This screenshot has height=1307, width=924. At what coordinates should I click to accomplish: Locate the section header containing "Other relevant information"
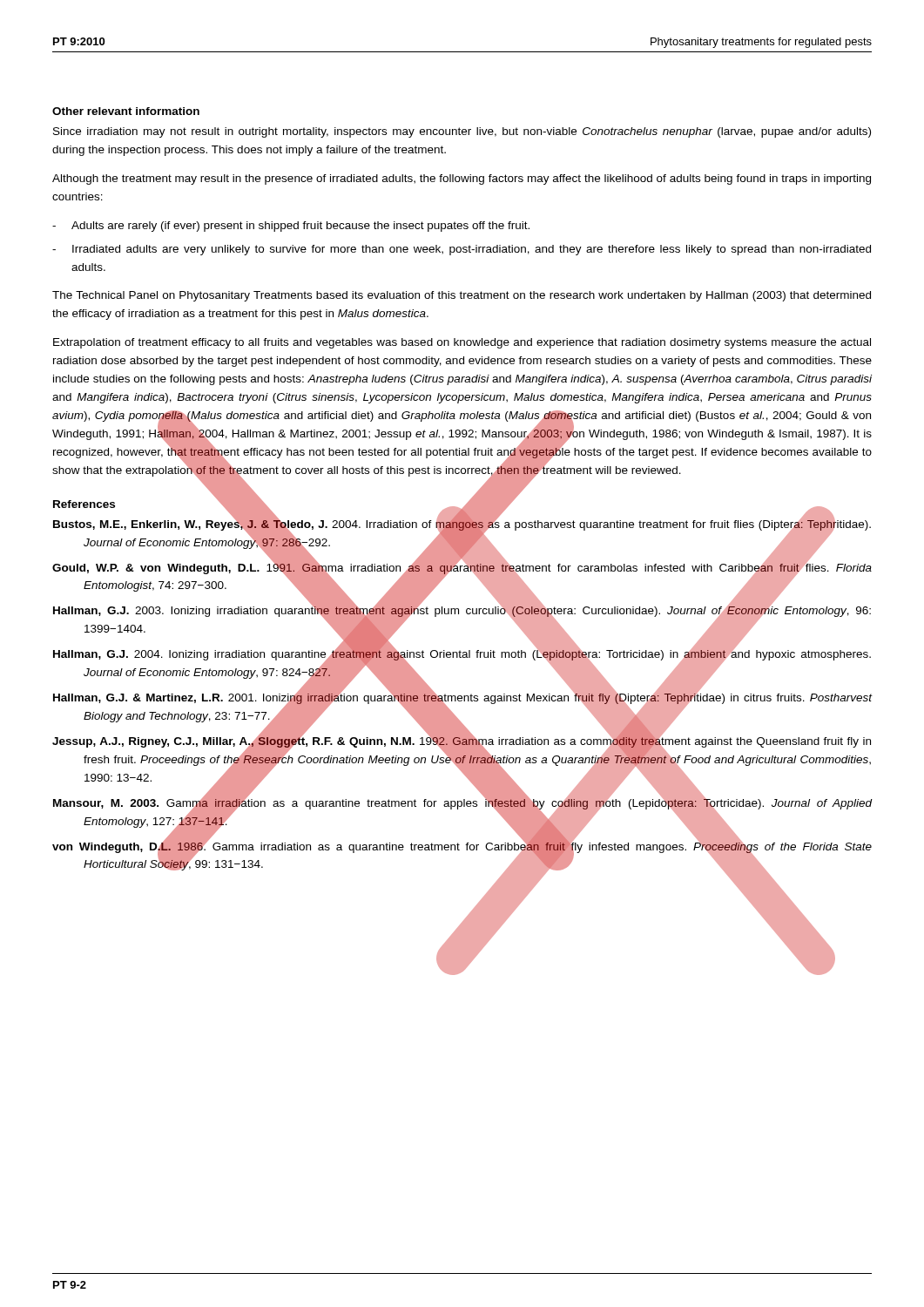[x=126, y=111]
